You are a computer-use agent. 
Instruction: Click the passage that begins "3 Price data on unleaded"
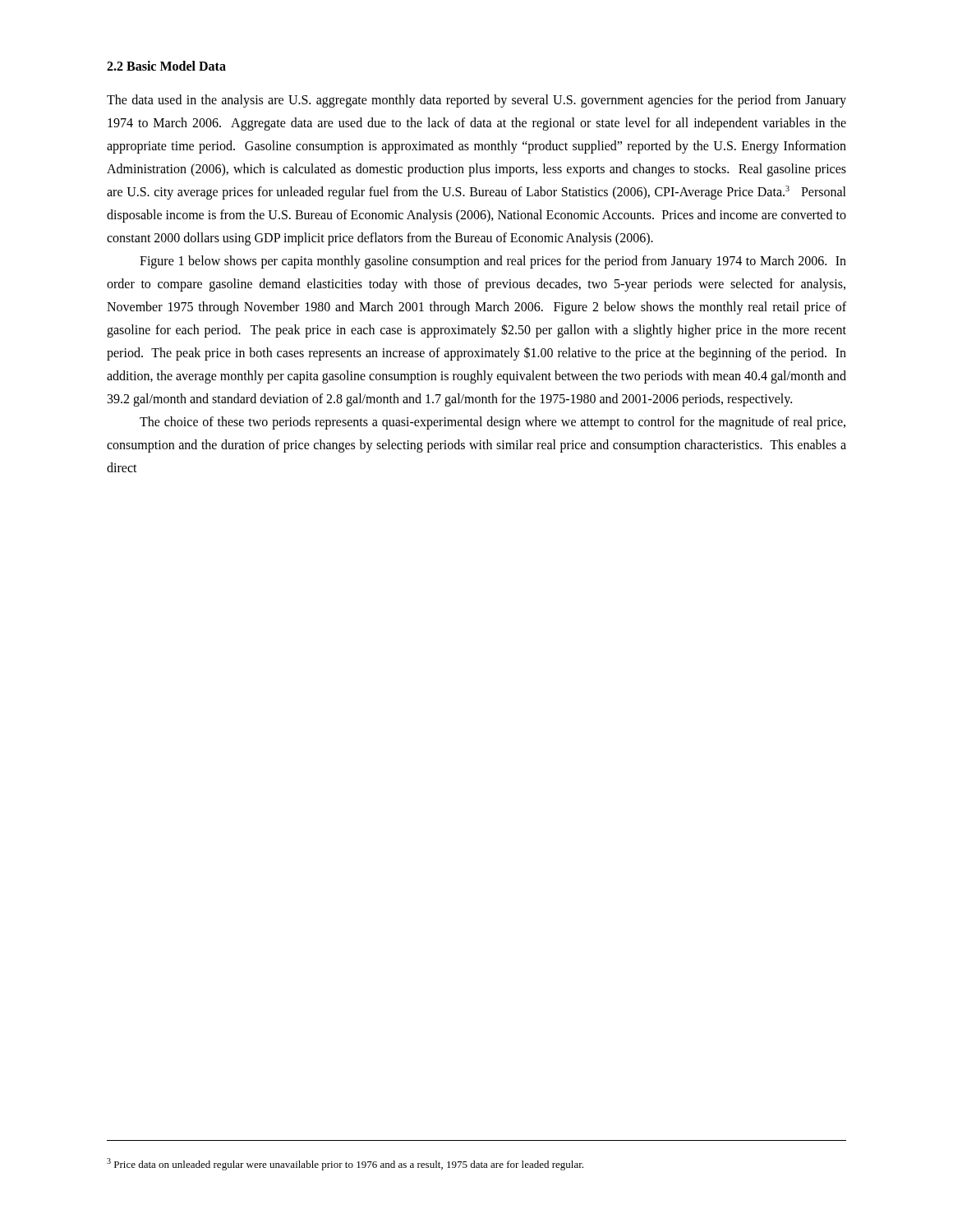point(476,1164)
